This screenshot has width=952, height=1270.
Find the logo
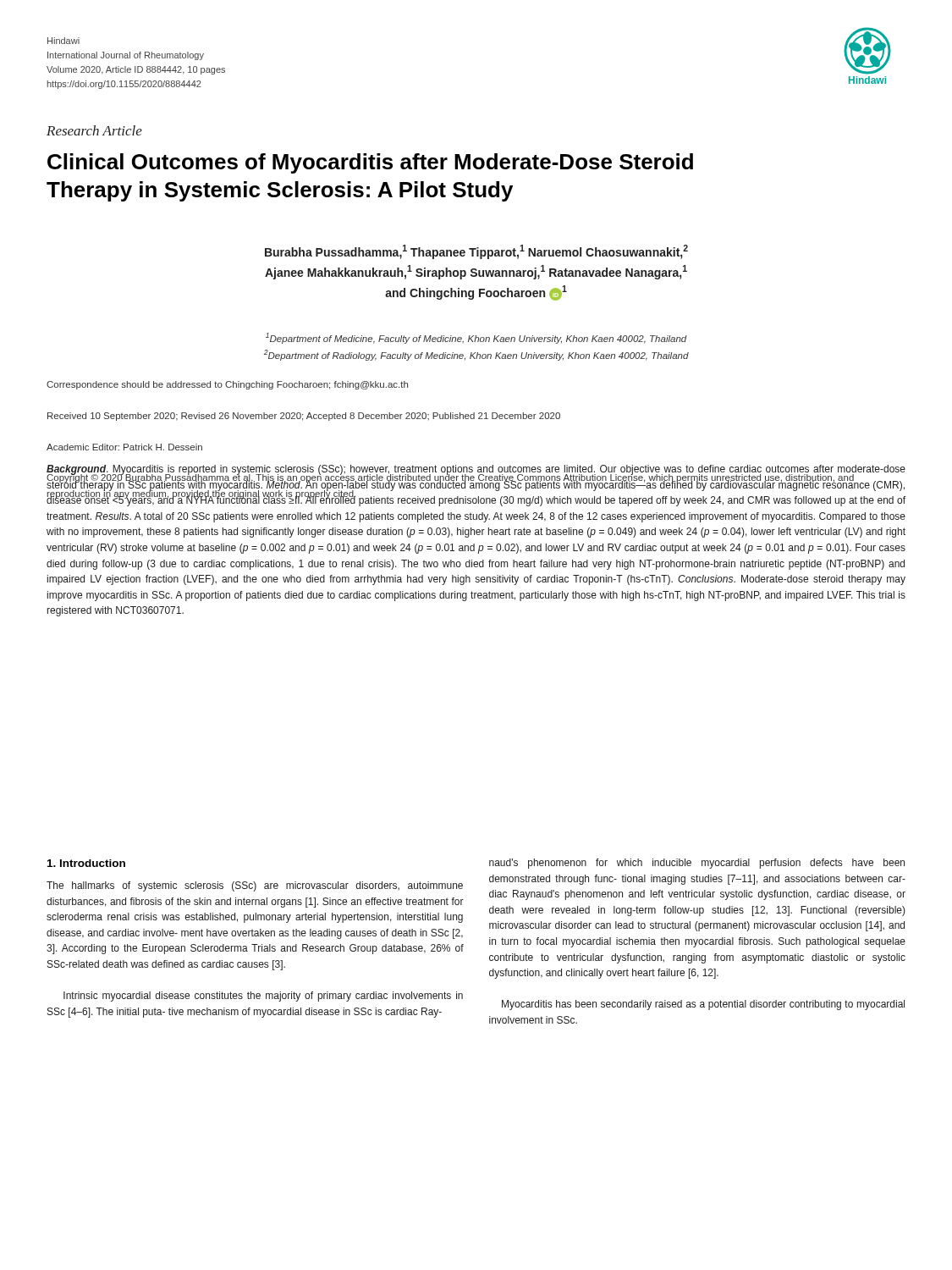(x=867, y=60)
